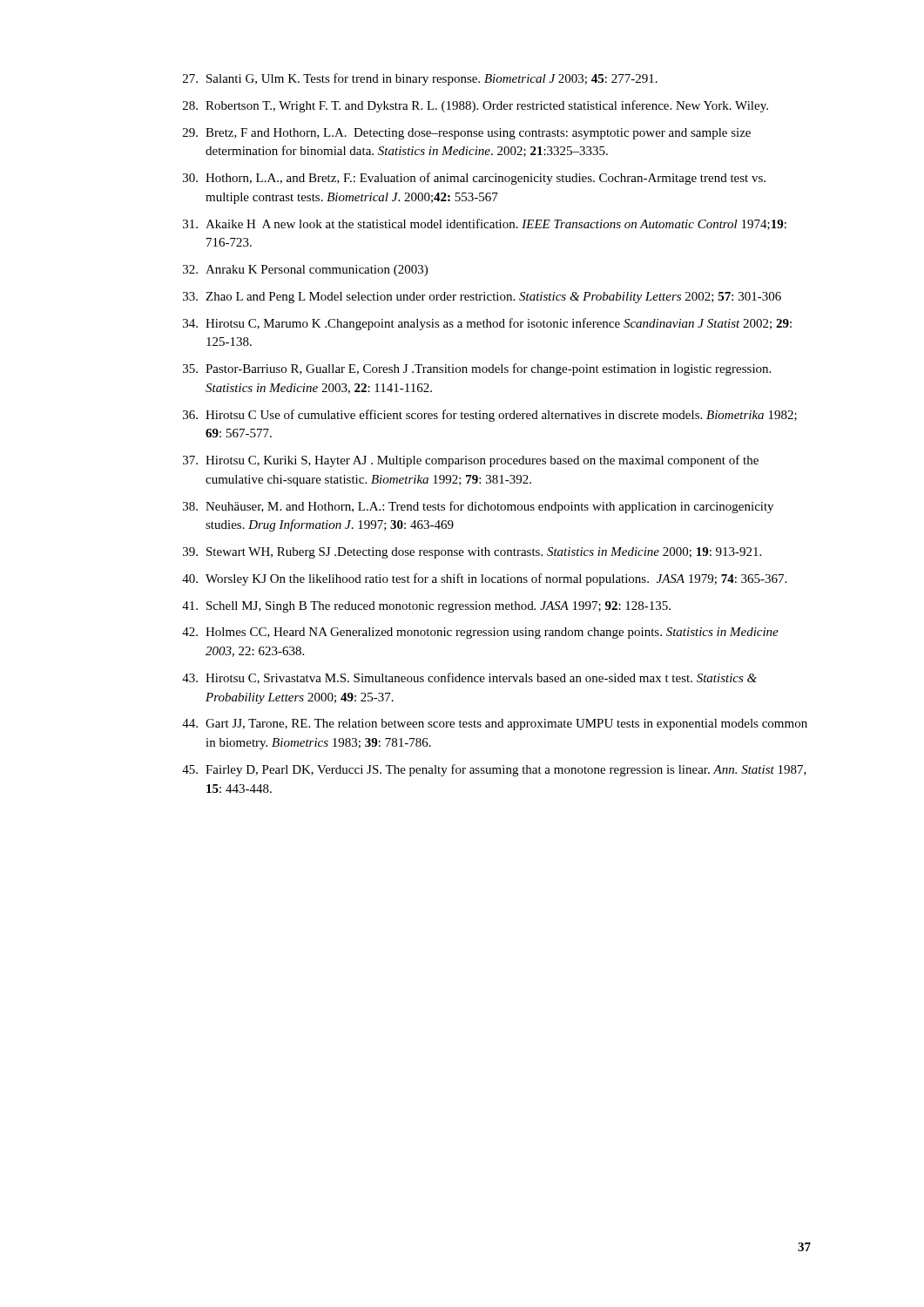
Task: Find the list item with the text "32. Anraku K Personal"
Action: 305,271
